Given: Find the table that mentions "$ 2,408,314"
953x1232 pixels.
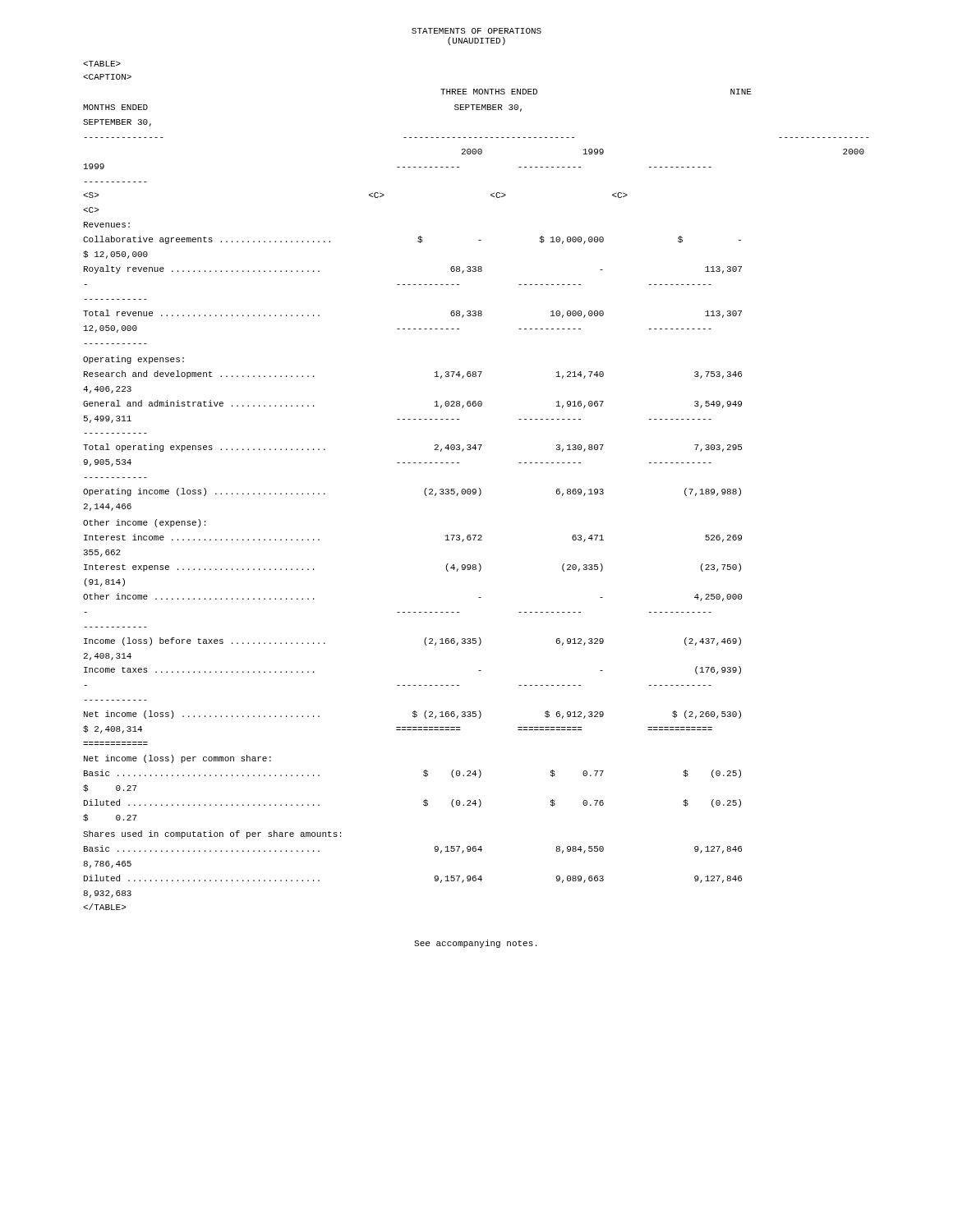Looking at the screenshot, I should coord(476,487).
